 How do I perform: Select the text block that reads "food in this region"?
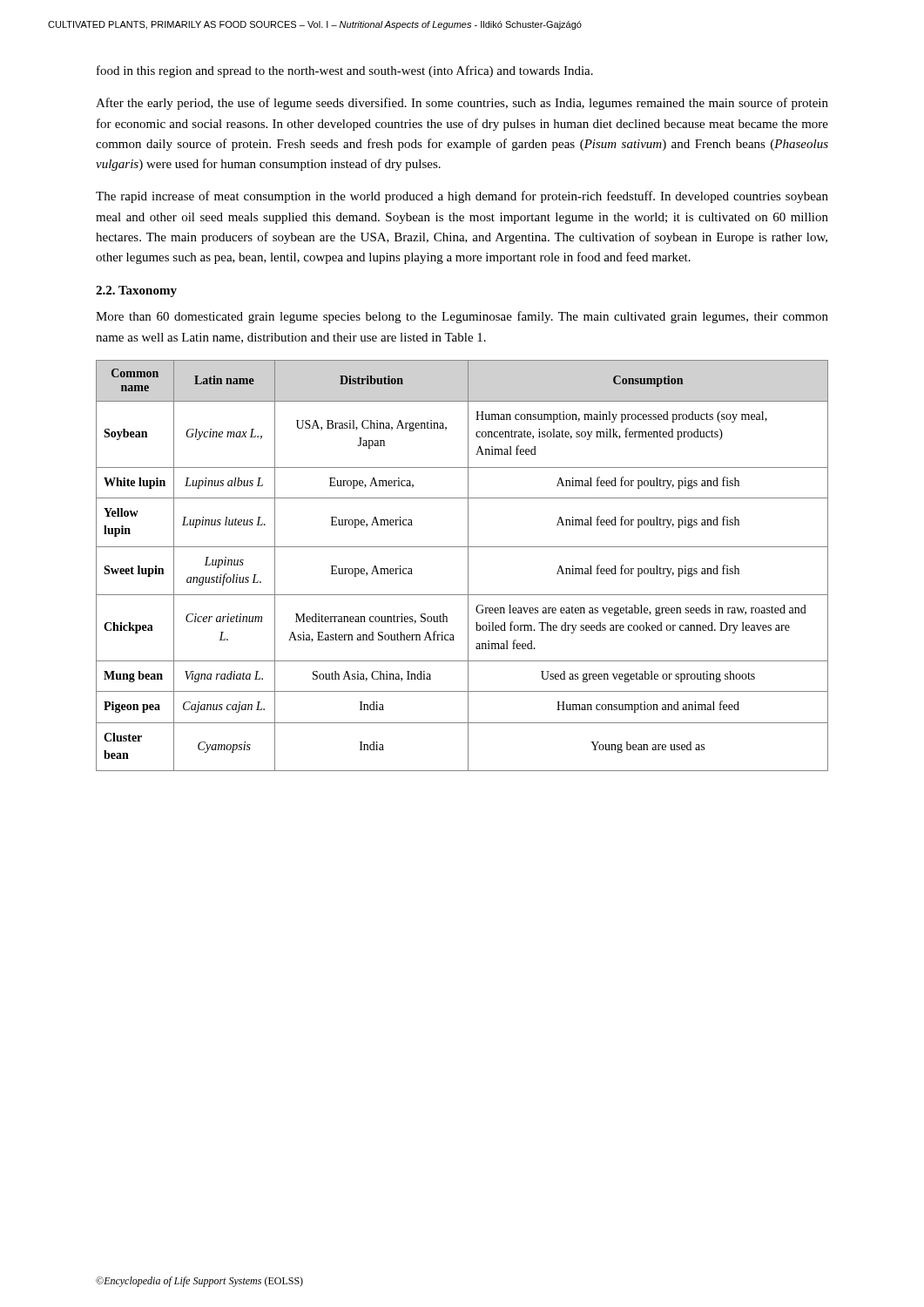pos(462,71)
